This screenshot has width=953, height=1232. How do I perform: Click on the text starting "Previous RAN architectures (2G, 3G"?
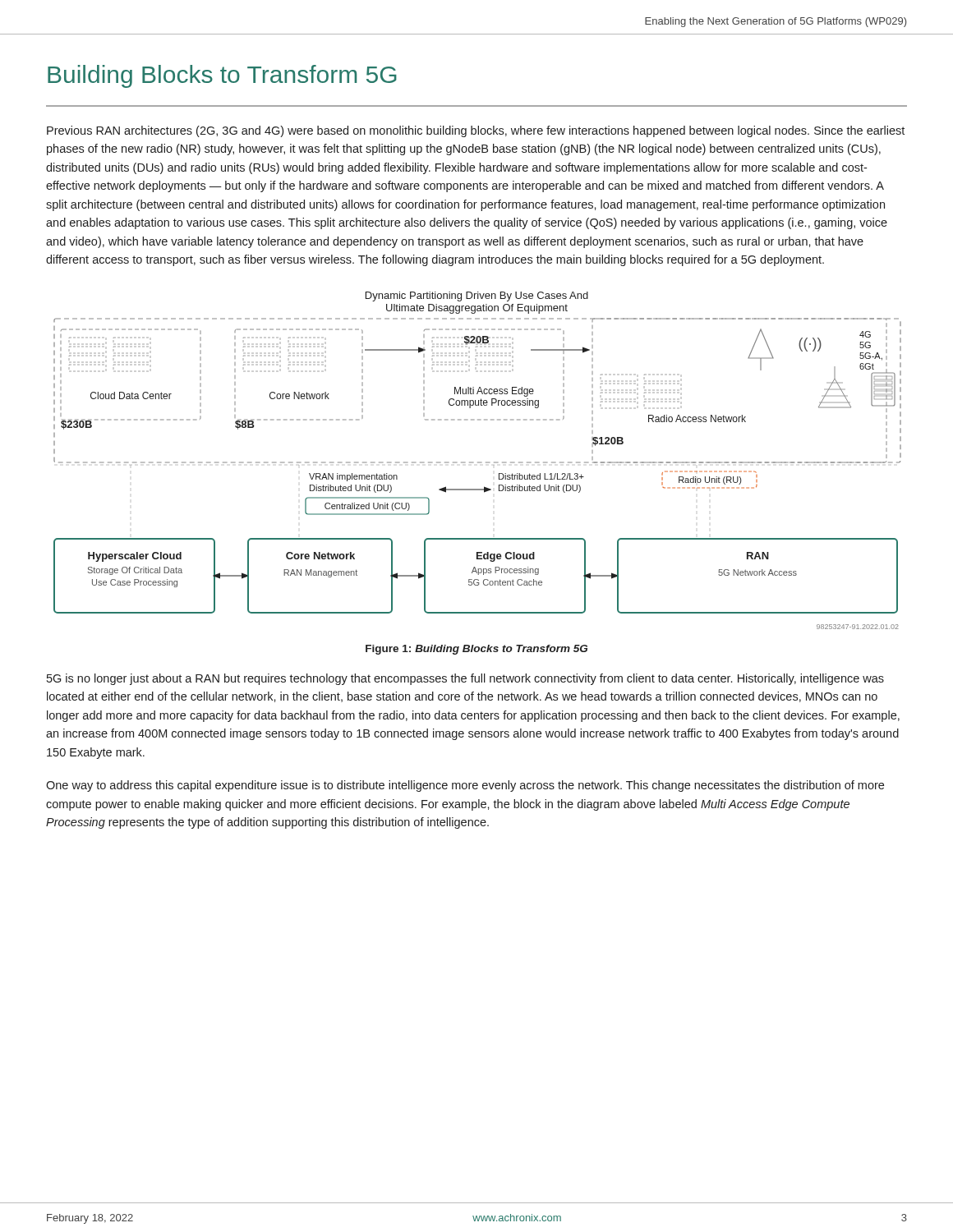(475, 195)
